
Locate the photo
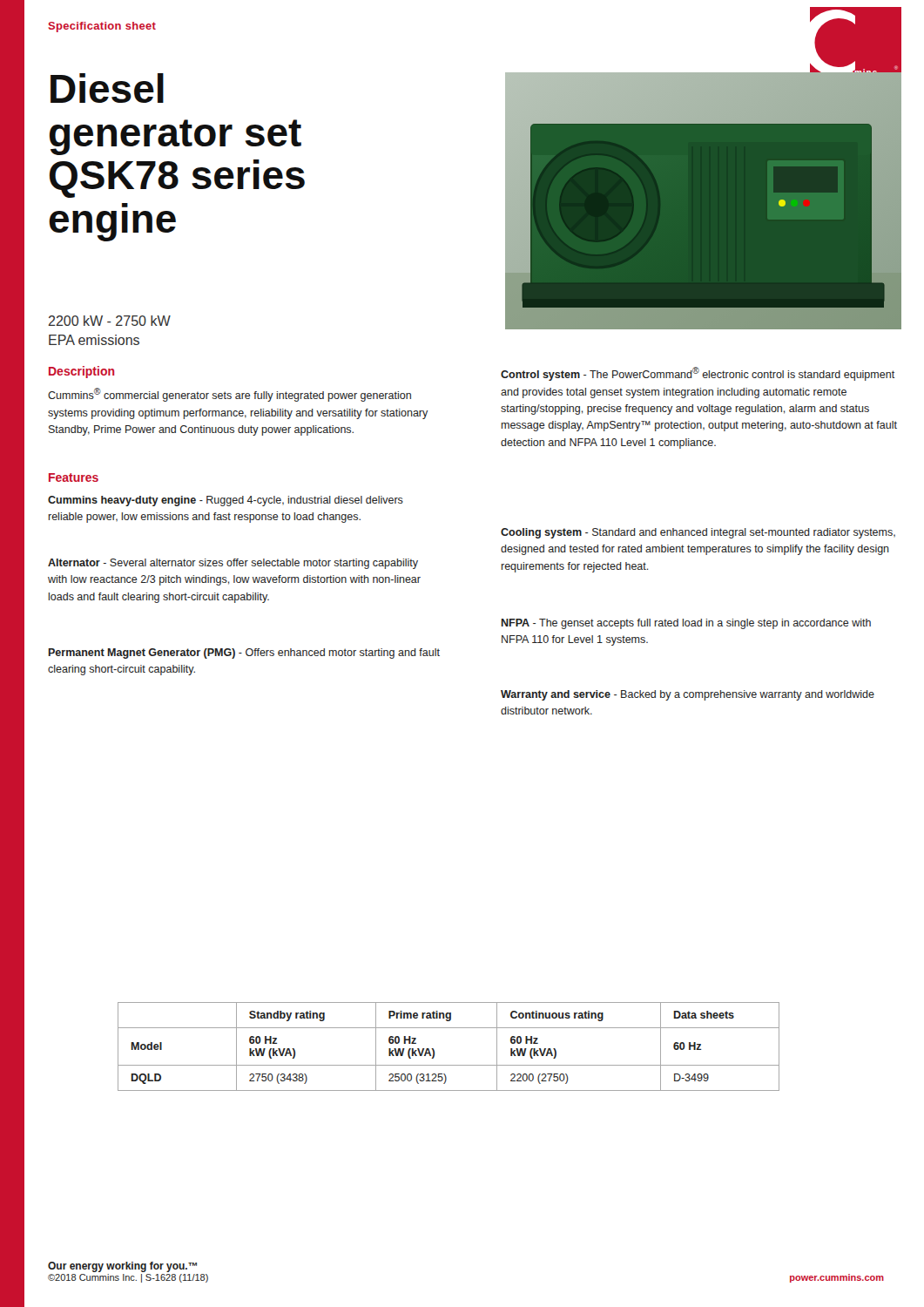click(x=703, y=201)
